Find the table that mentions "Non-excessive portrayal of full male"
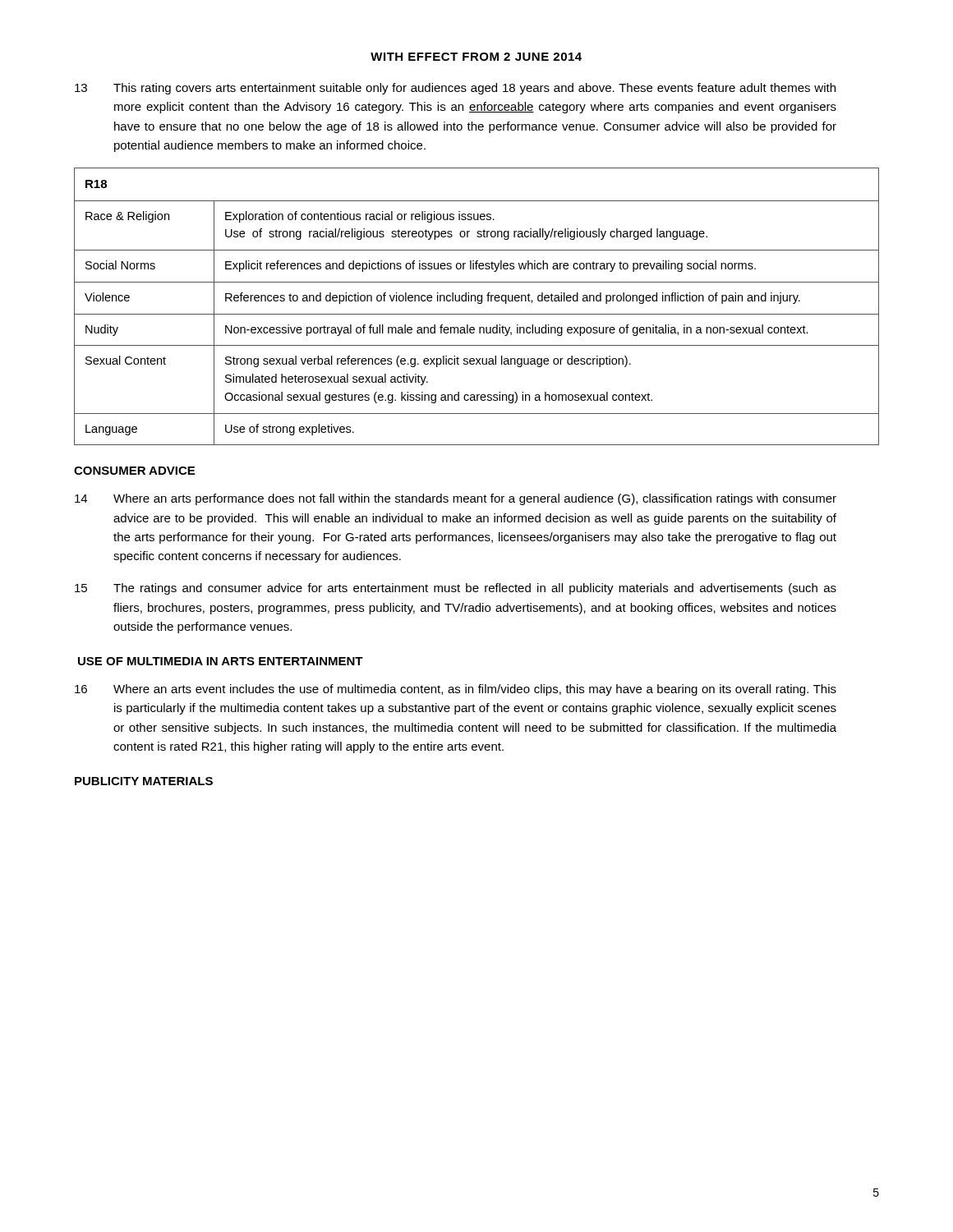Image resolution: width=953 pixels, height=1232 pixels. (x=476, y=306)
